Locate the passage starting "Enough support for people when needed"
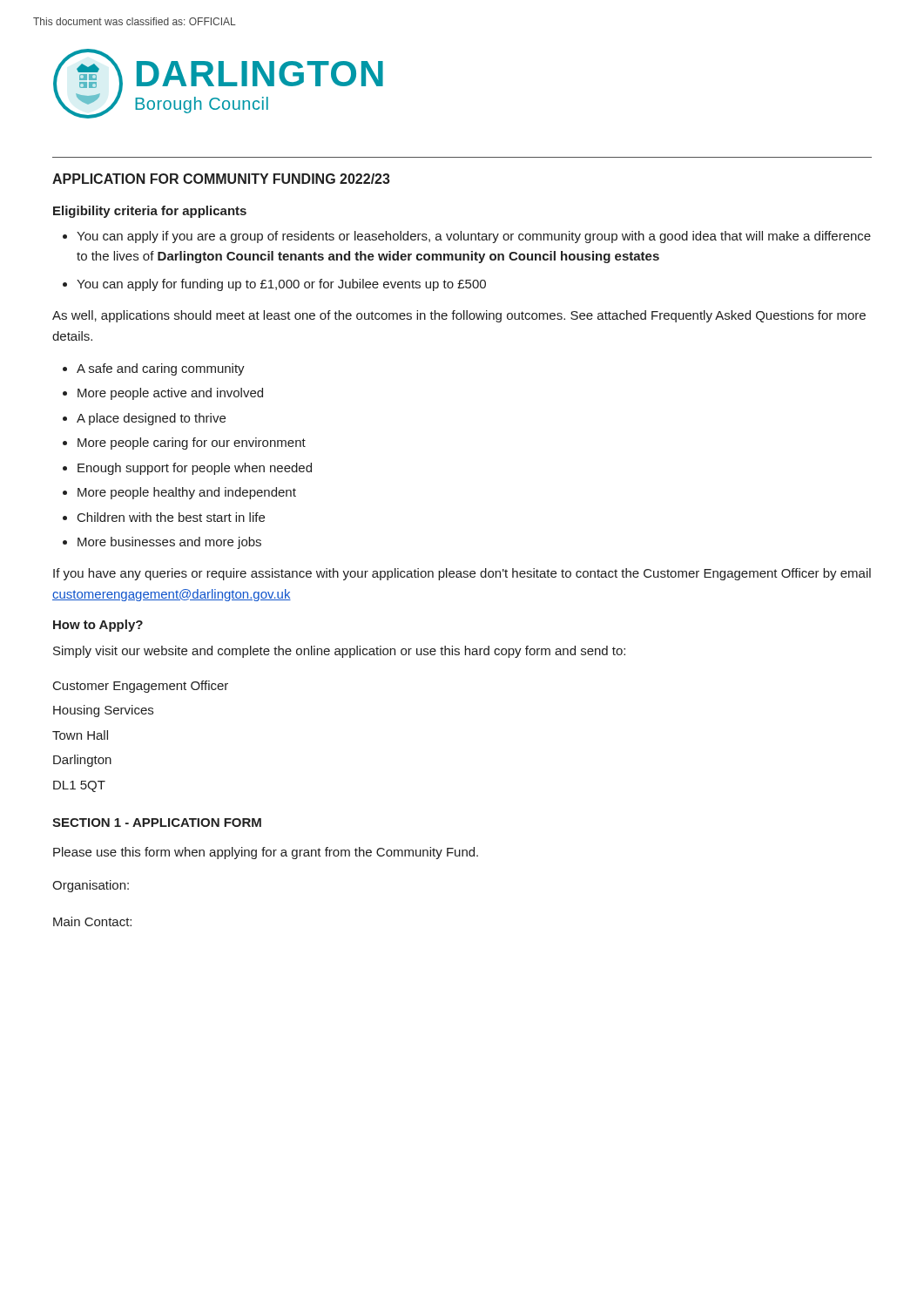 (x=195, y=467)
